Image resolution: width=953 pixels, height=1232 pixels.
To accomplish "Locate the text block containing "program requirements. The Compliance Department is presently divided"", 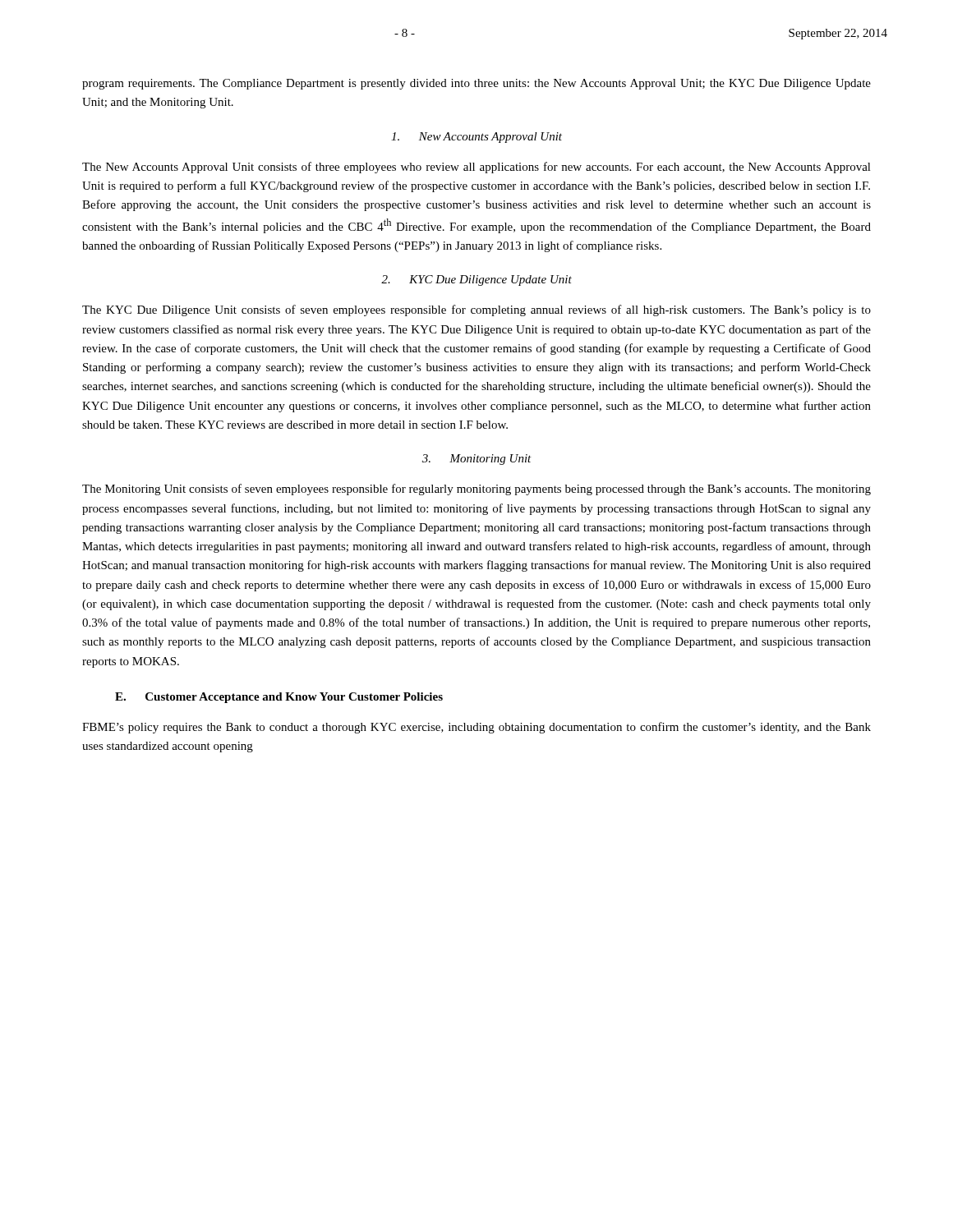I will (476, 93).
